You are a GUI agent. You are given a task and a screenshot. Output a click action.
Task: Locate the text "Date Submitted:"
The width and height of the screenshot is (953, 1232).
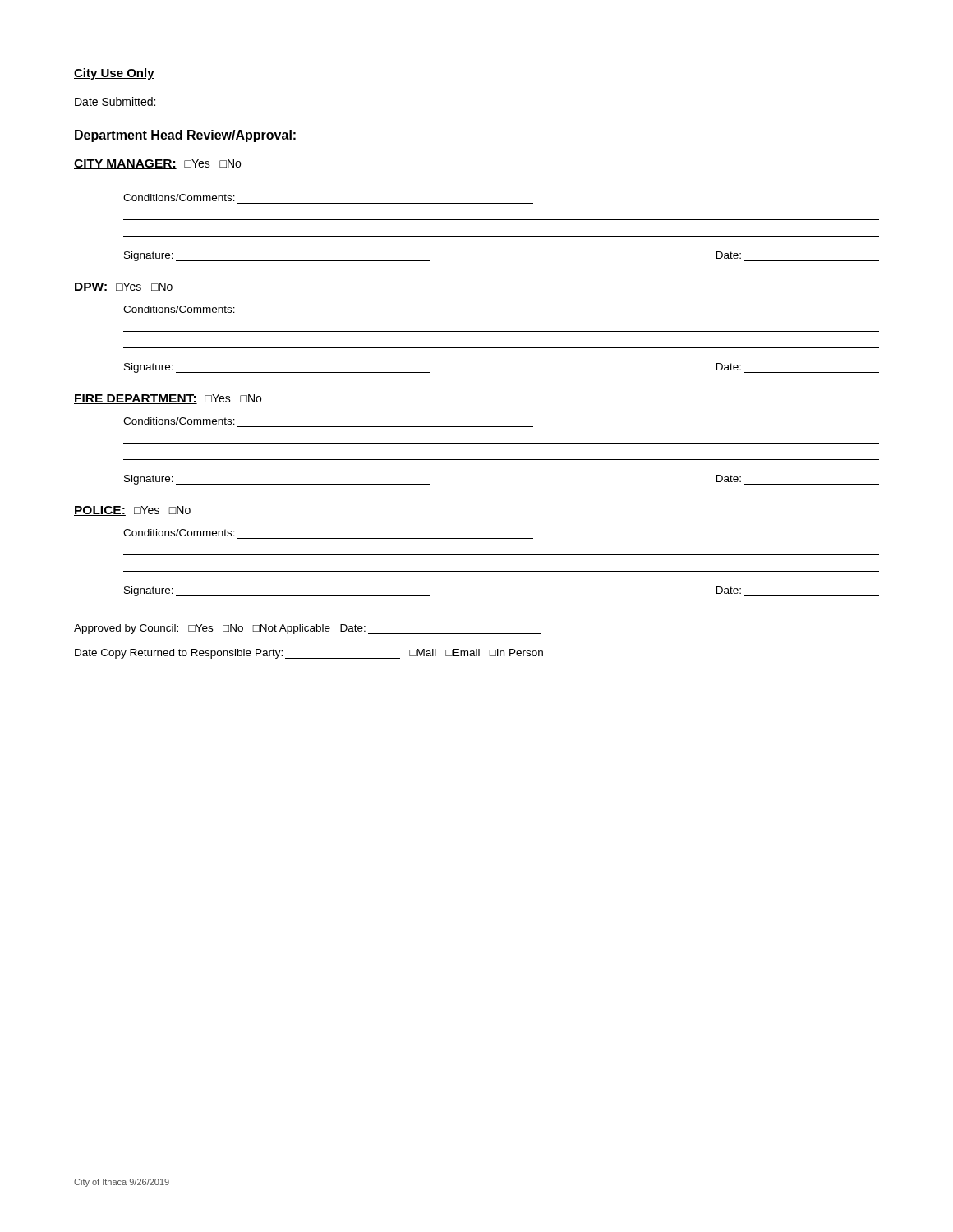pyautogui.click(x=293, y=101)
